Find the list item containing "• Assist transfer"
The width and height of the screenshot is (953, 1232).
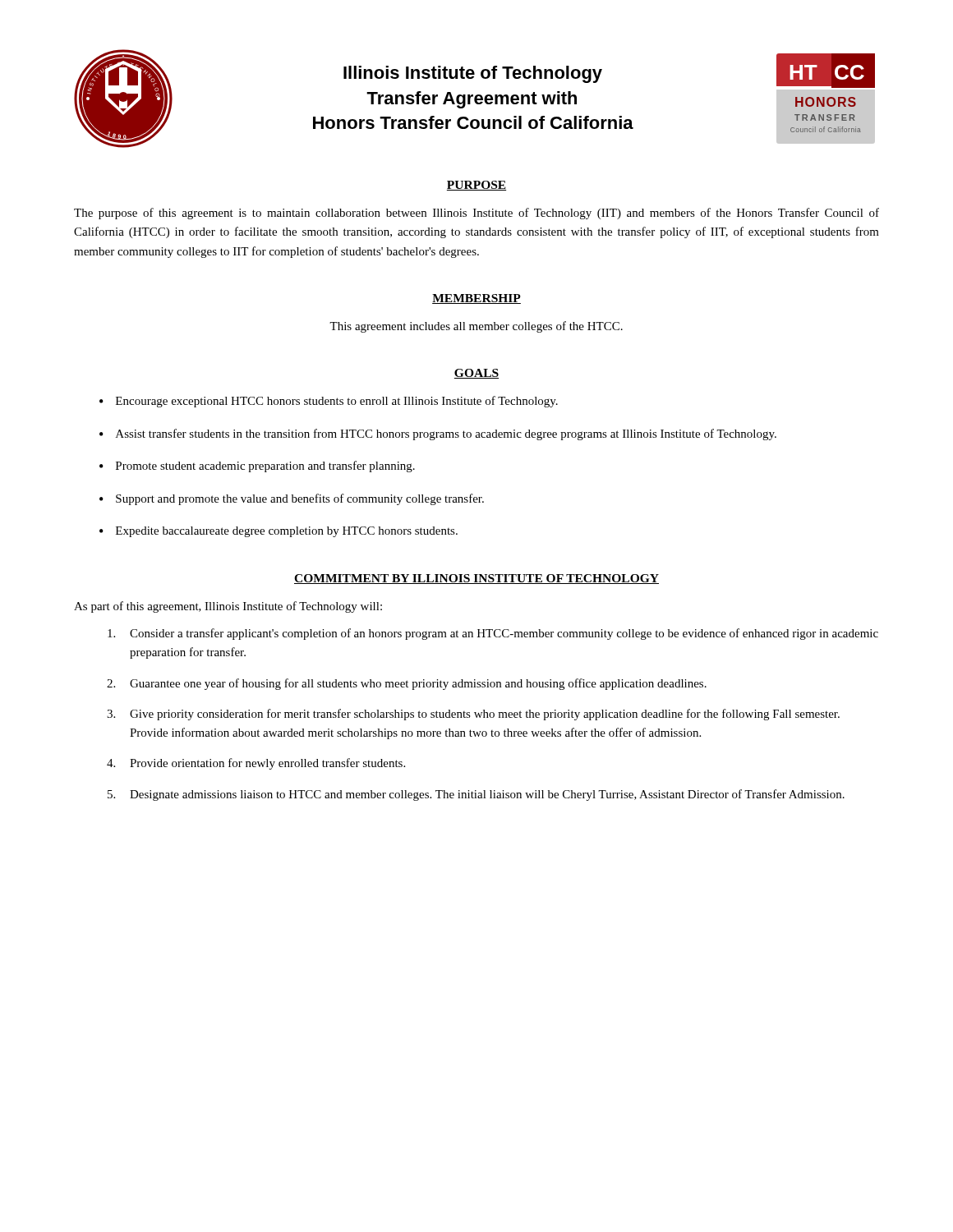pyautogui.click(x=438, y=434)
